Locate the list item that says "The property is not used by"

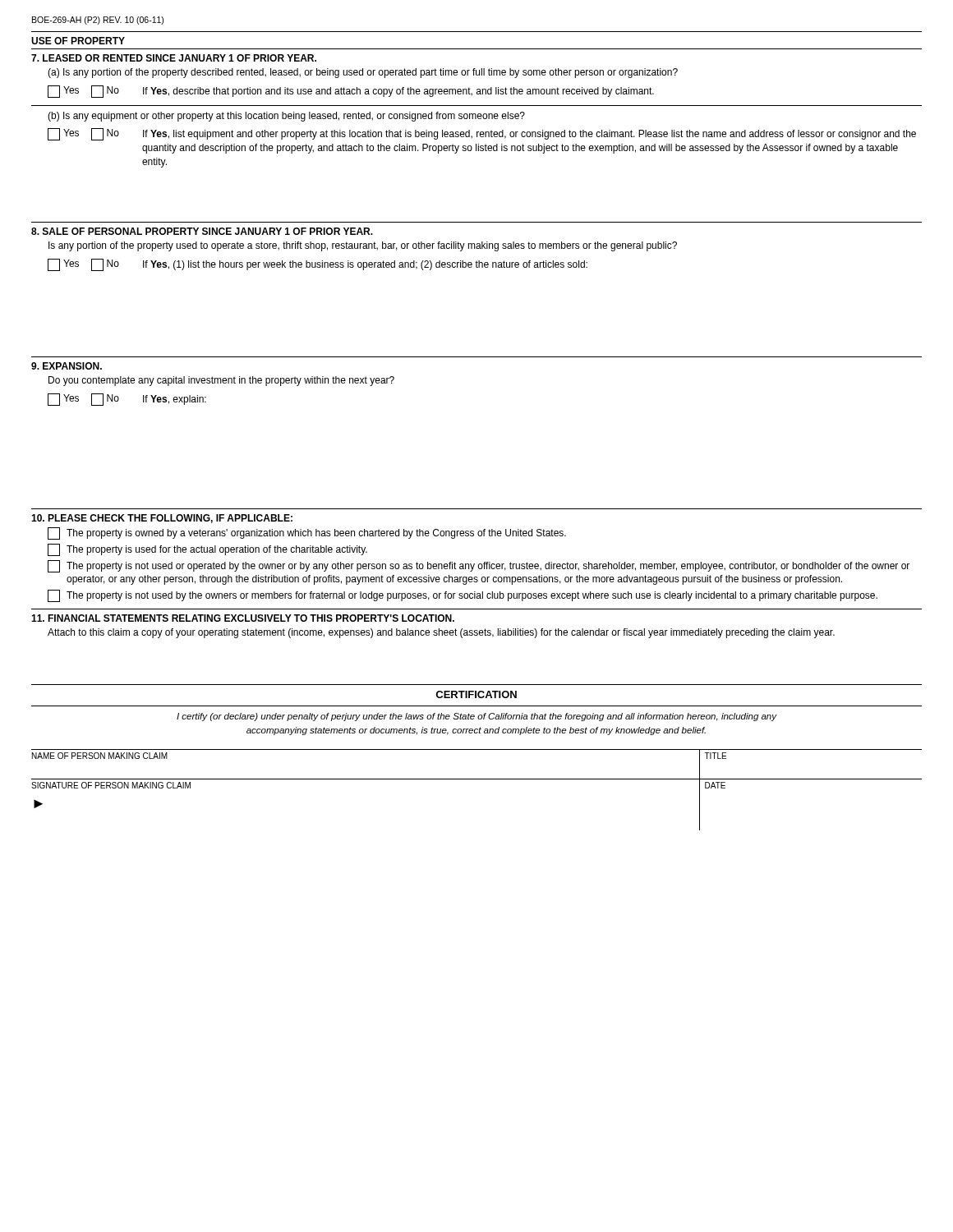(x=485, y=596)
